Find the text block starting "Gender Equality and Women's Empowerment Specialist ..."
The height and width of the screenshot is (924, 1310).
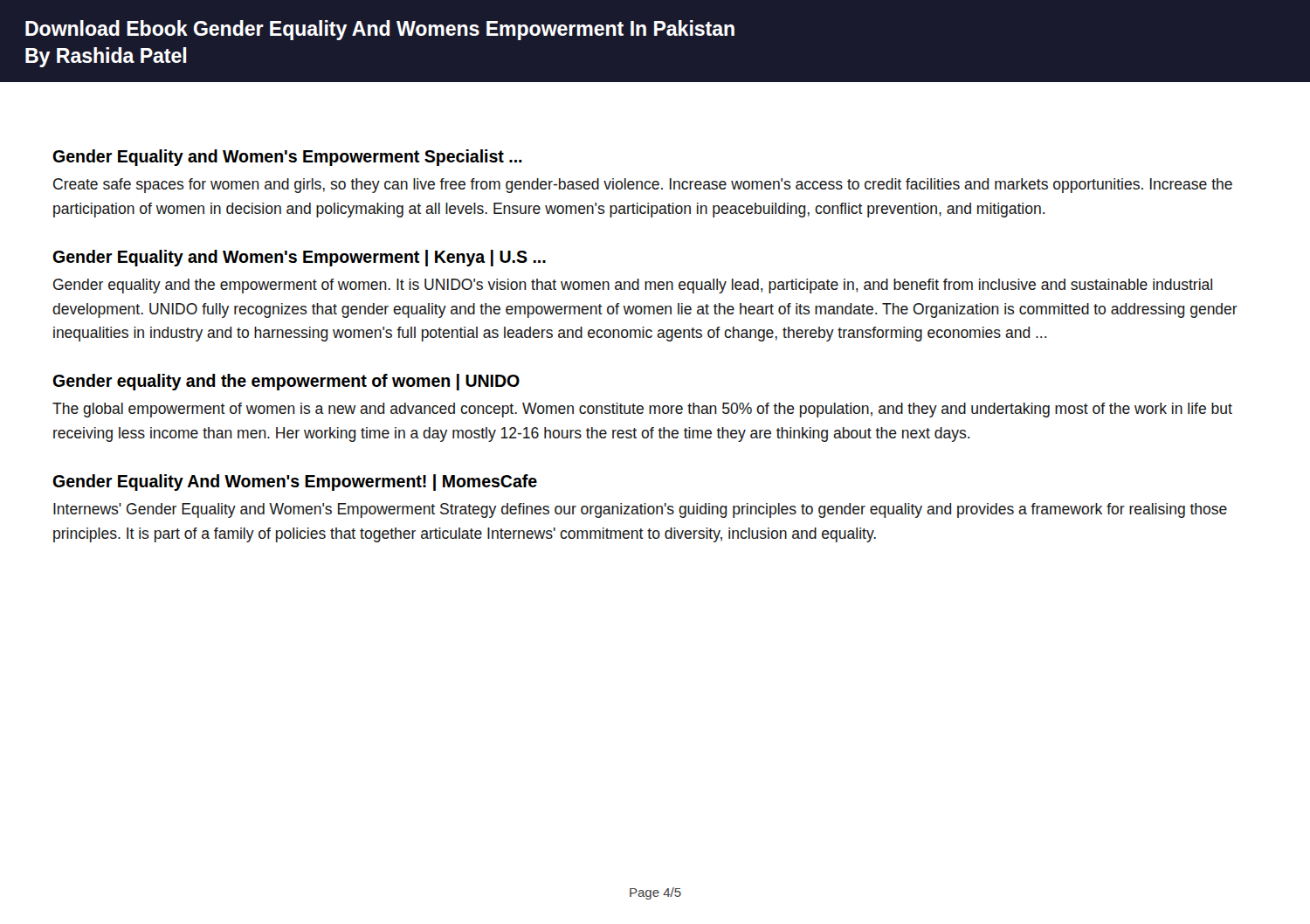click(288, 156)
